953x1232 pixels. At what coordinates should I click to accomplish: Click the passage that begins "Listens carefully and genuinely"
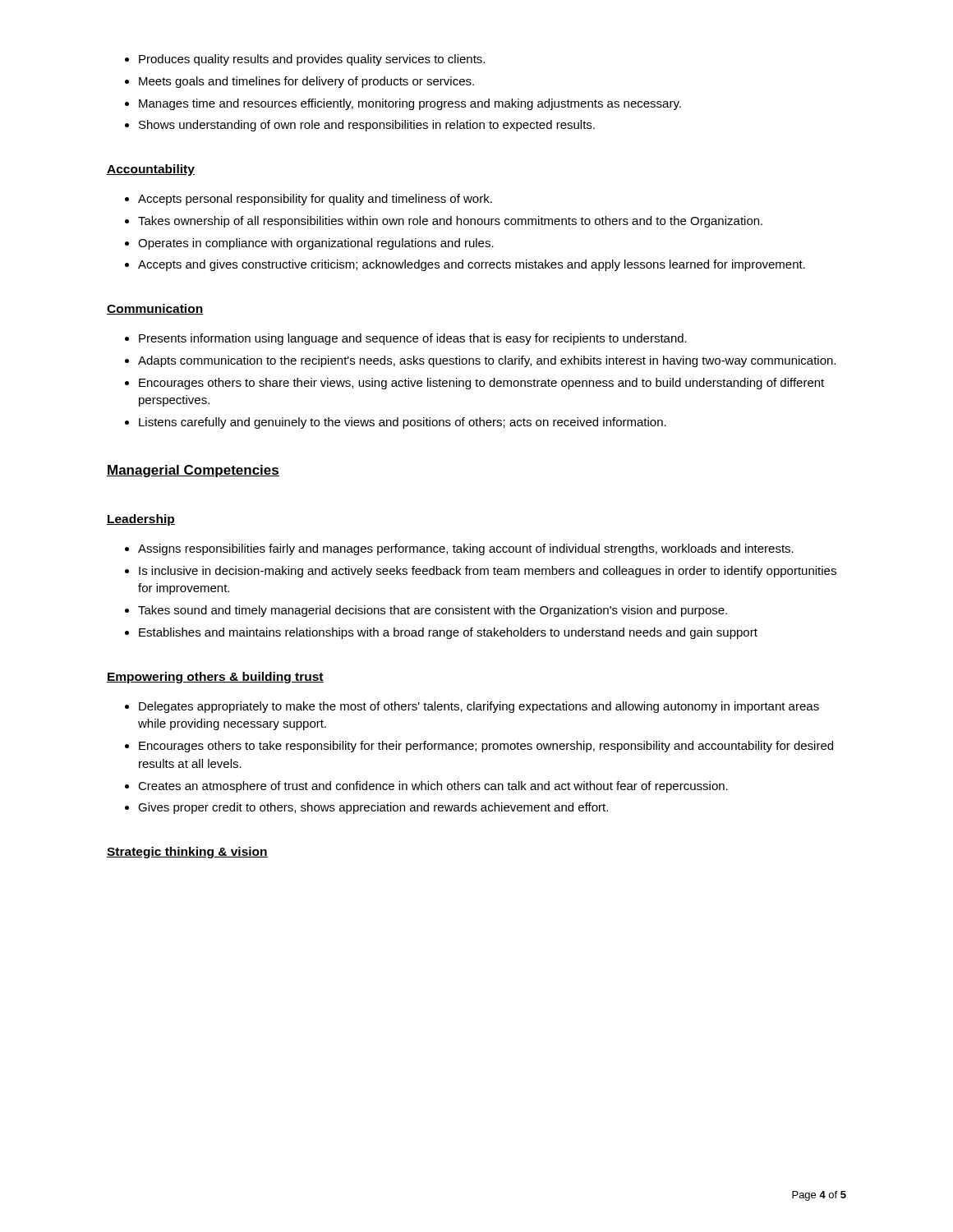click(492, 422)
